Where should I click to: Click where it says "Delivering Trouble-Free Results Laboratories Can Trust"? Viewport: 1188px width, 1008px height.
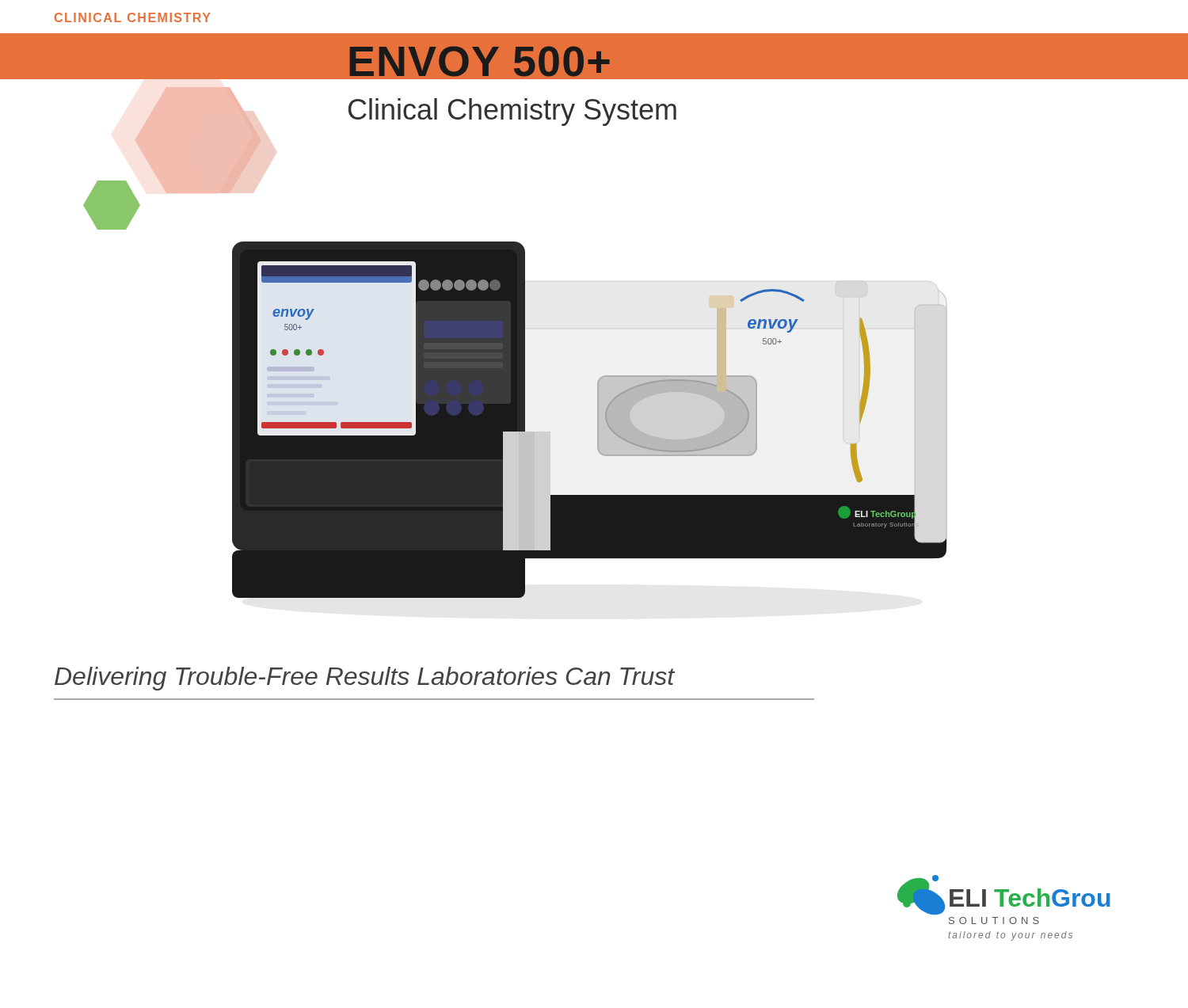point(364,676)
